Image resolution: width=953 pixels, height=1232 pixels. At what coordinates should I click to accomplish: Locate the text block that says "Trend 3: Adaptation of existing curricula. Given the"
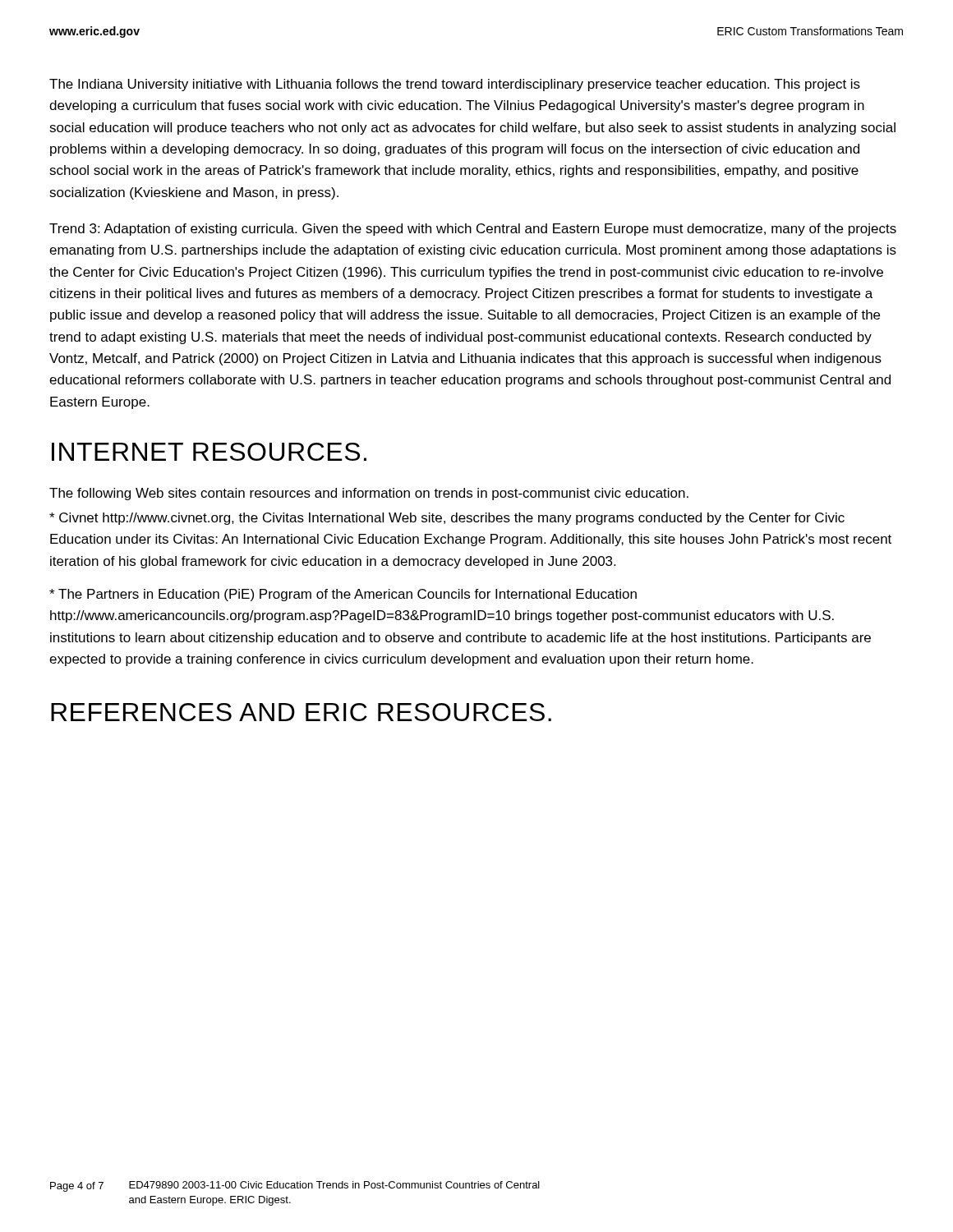(x=473, y=315)
